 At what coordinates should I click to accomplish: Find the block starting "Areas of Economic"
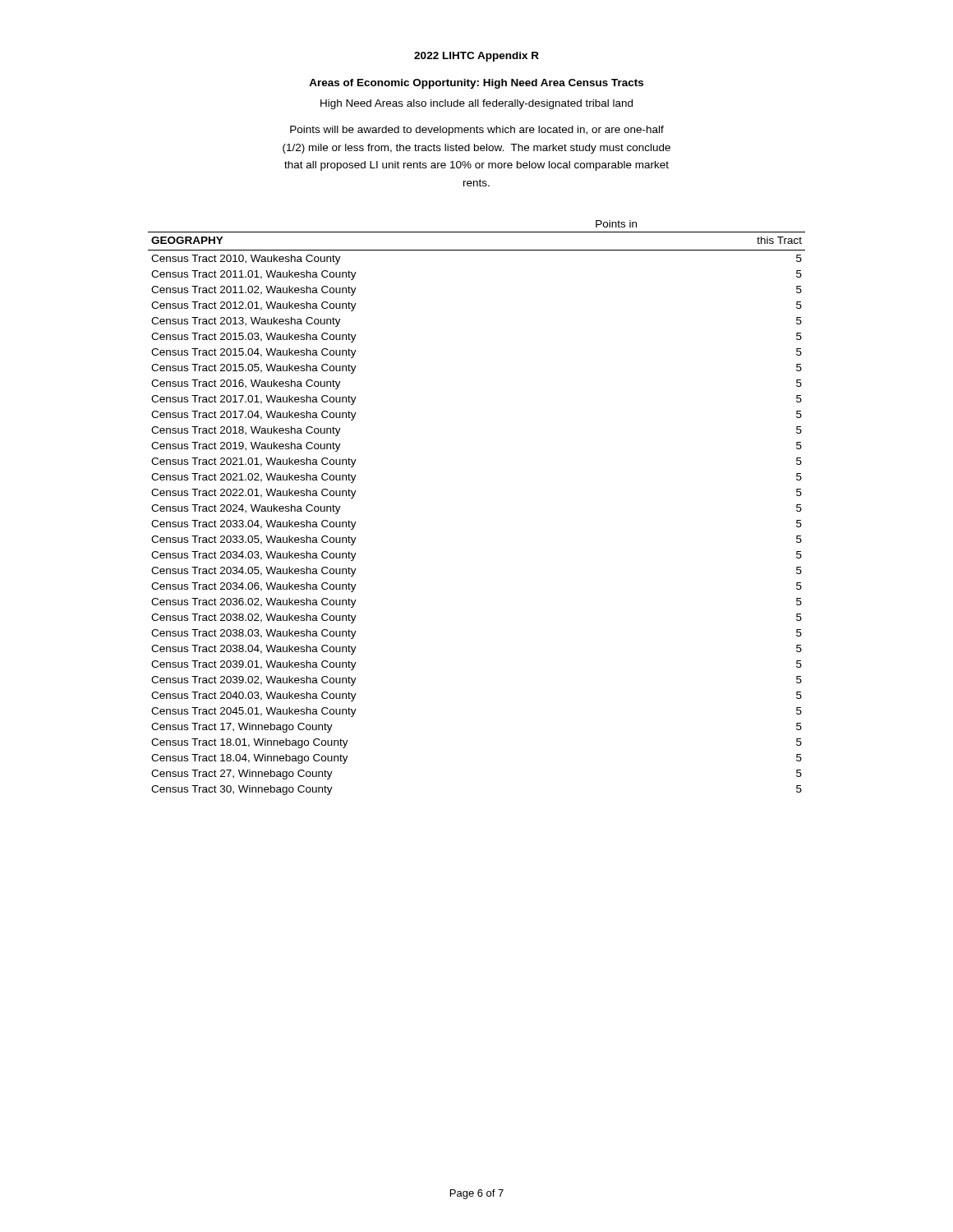476,83
